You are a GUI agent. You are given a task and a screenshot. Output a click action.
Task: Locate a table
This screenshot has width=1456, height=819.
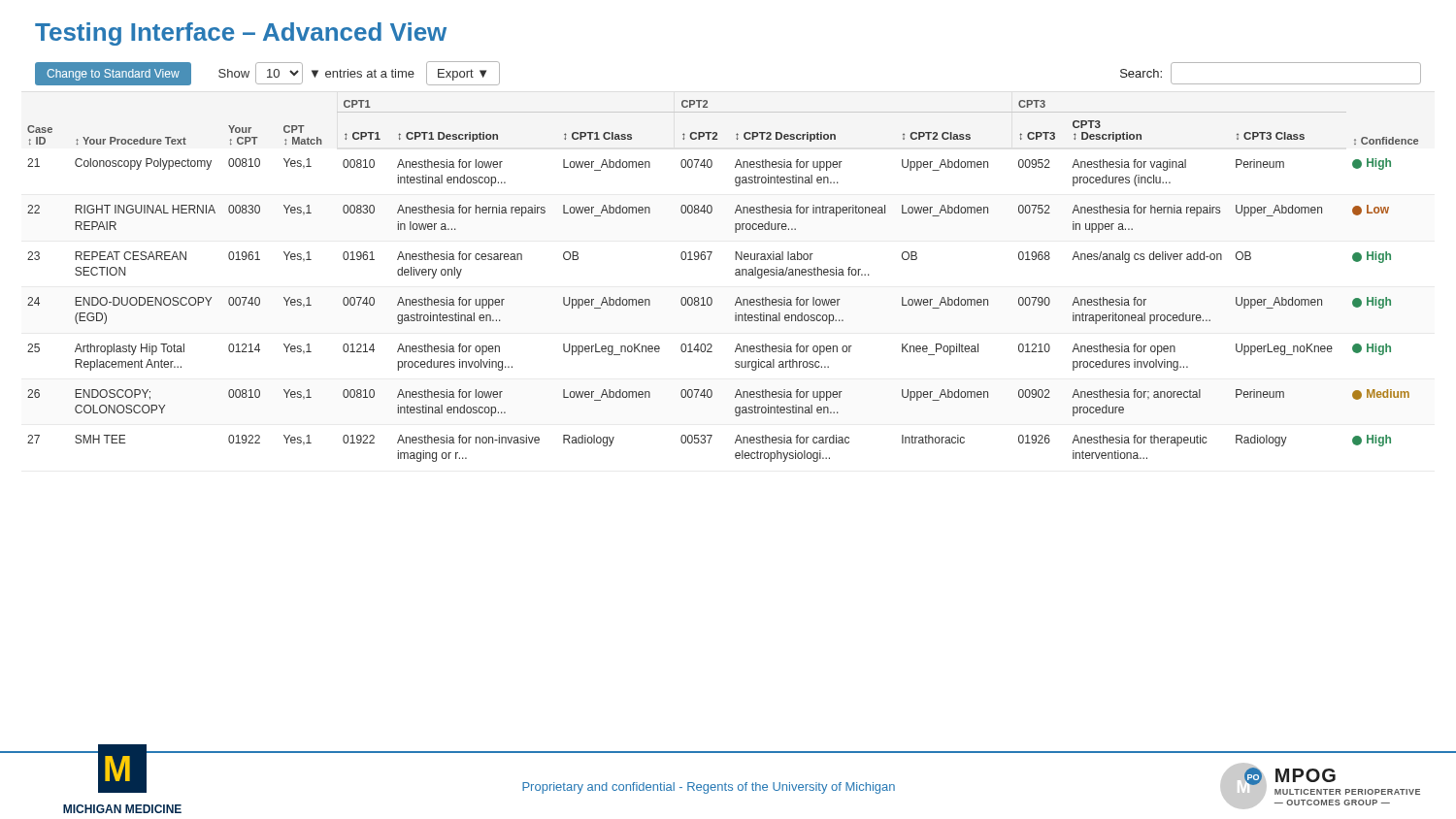coord(728,281)
